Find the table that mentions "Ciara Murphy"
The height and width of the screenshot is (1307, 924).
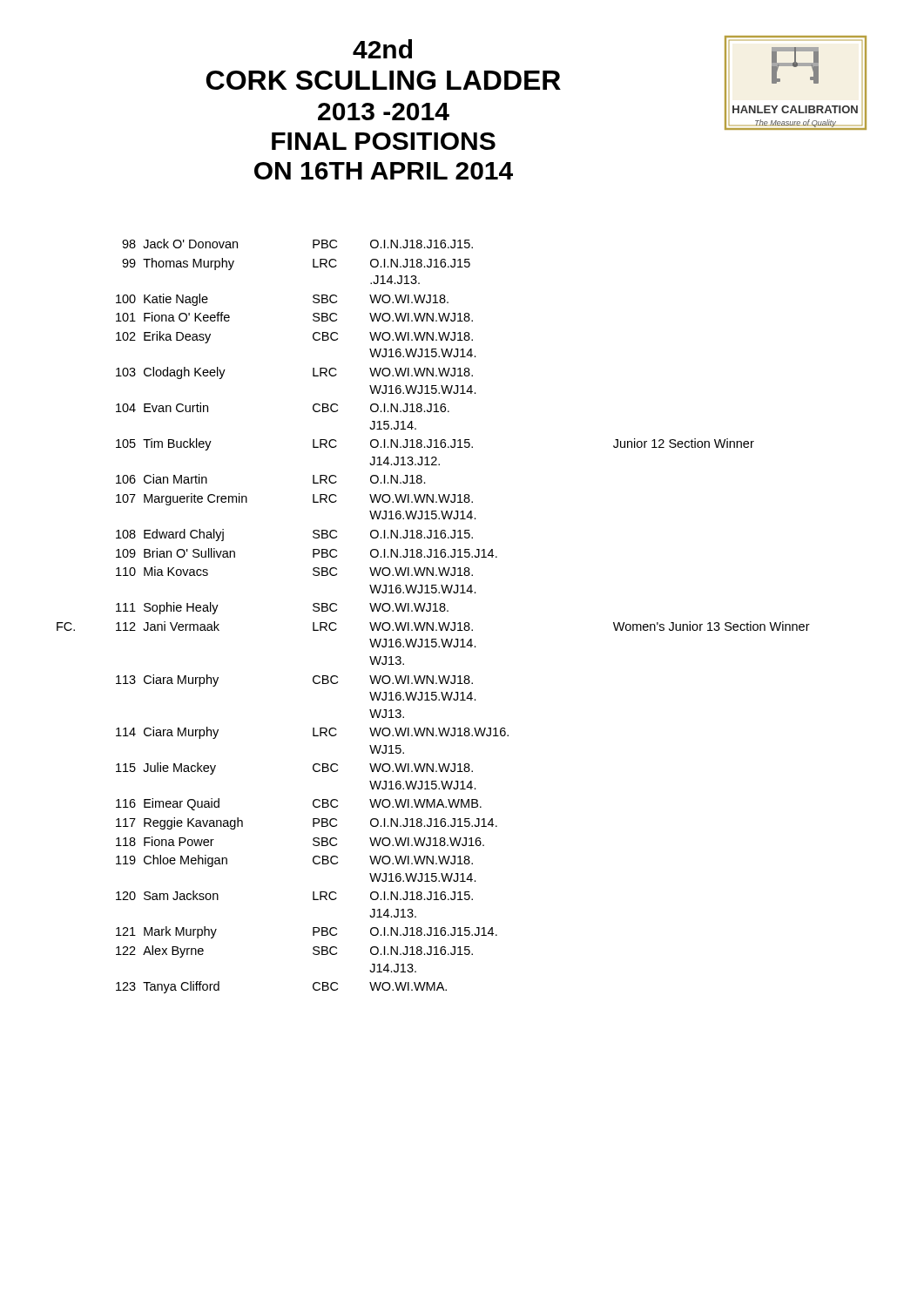(462, 616)
